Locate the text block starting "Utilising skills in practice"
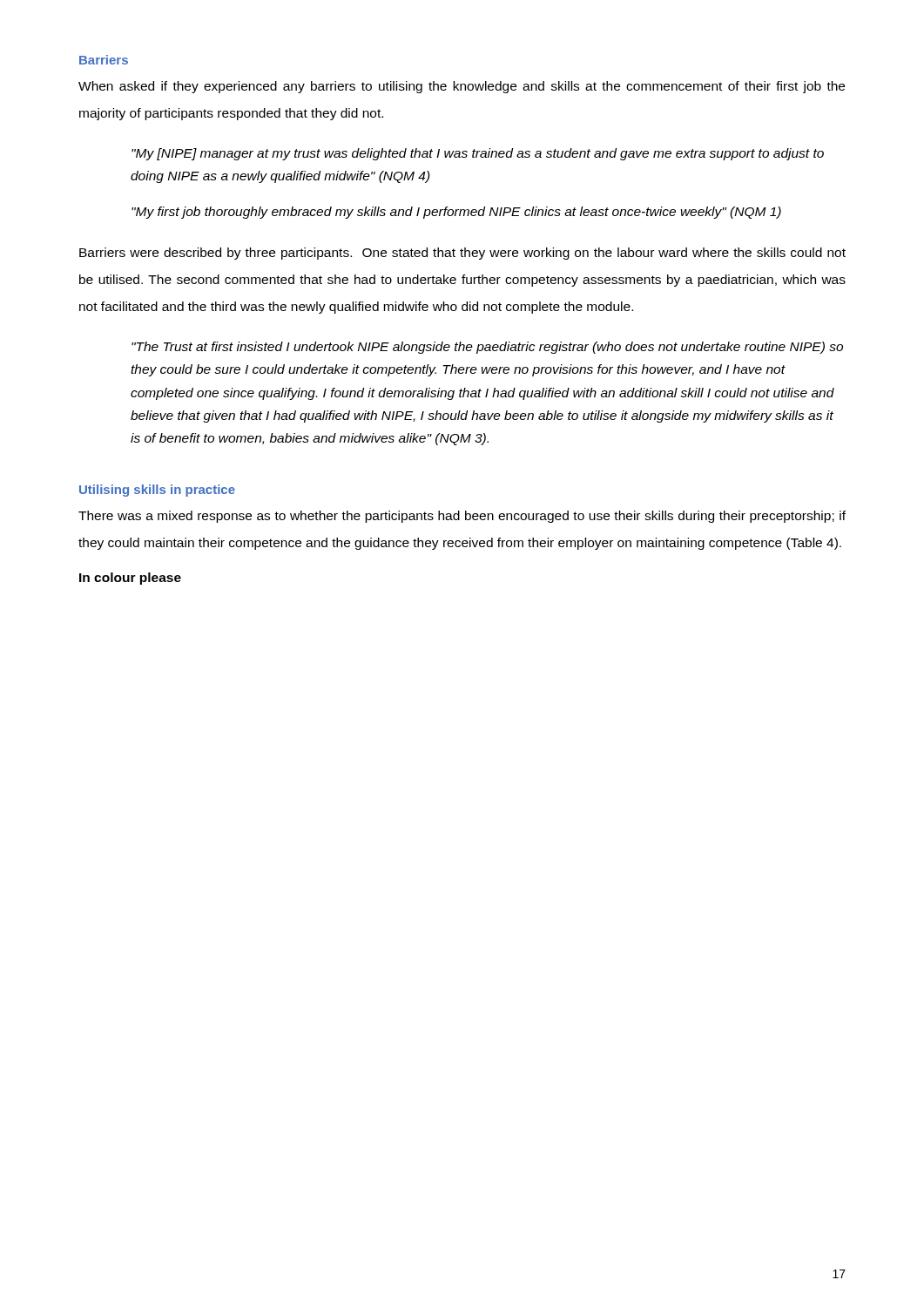This screenshot has height=1307, width=924. pos(157,489)
